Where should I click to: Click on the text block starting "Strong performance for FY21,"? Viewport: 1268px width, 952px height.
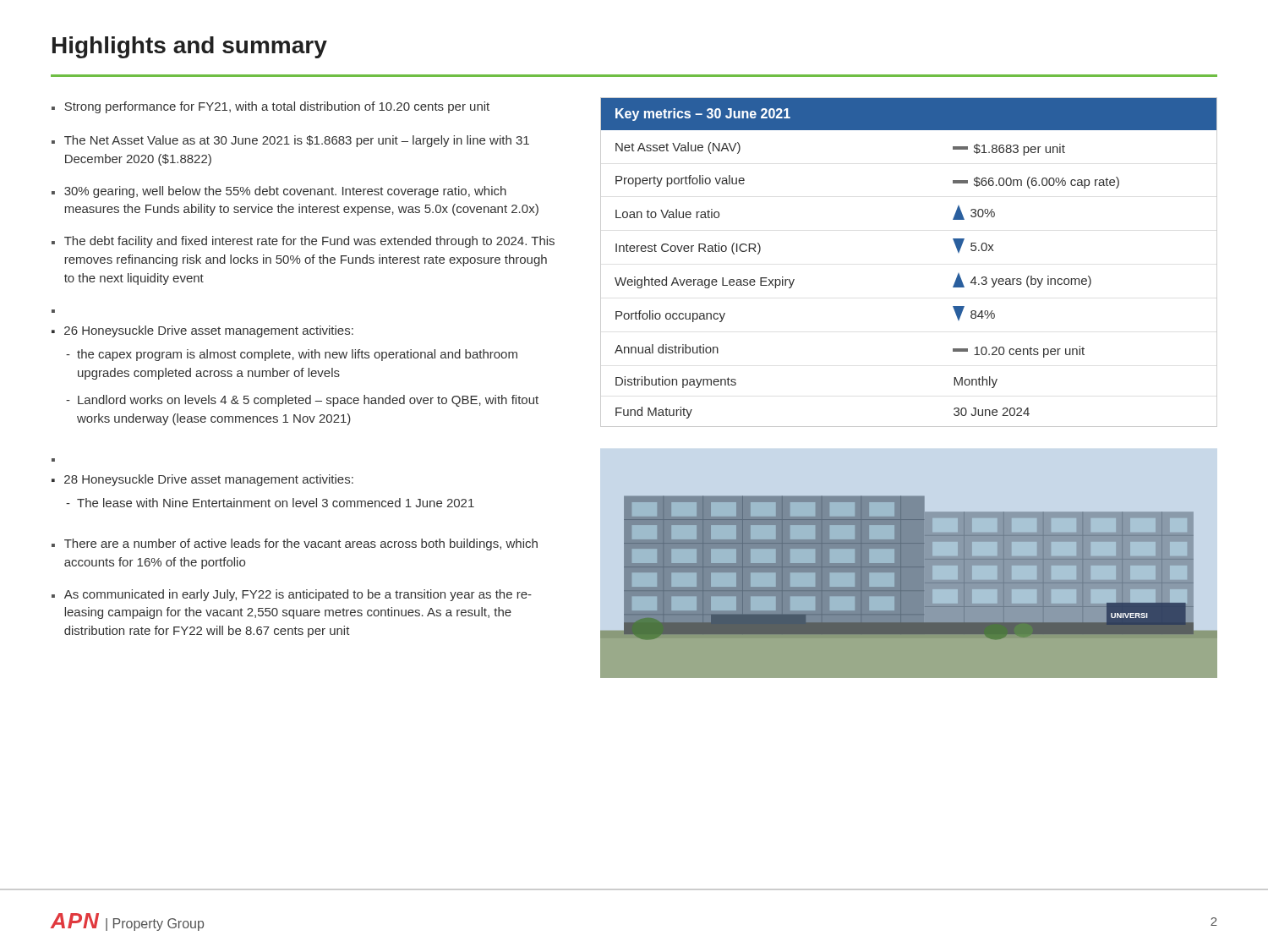[277, 106]
